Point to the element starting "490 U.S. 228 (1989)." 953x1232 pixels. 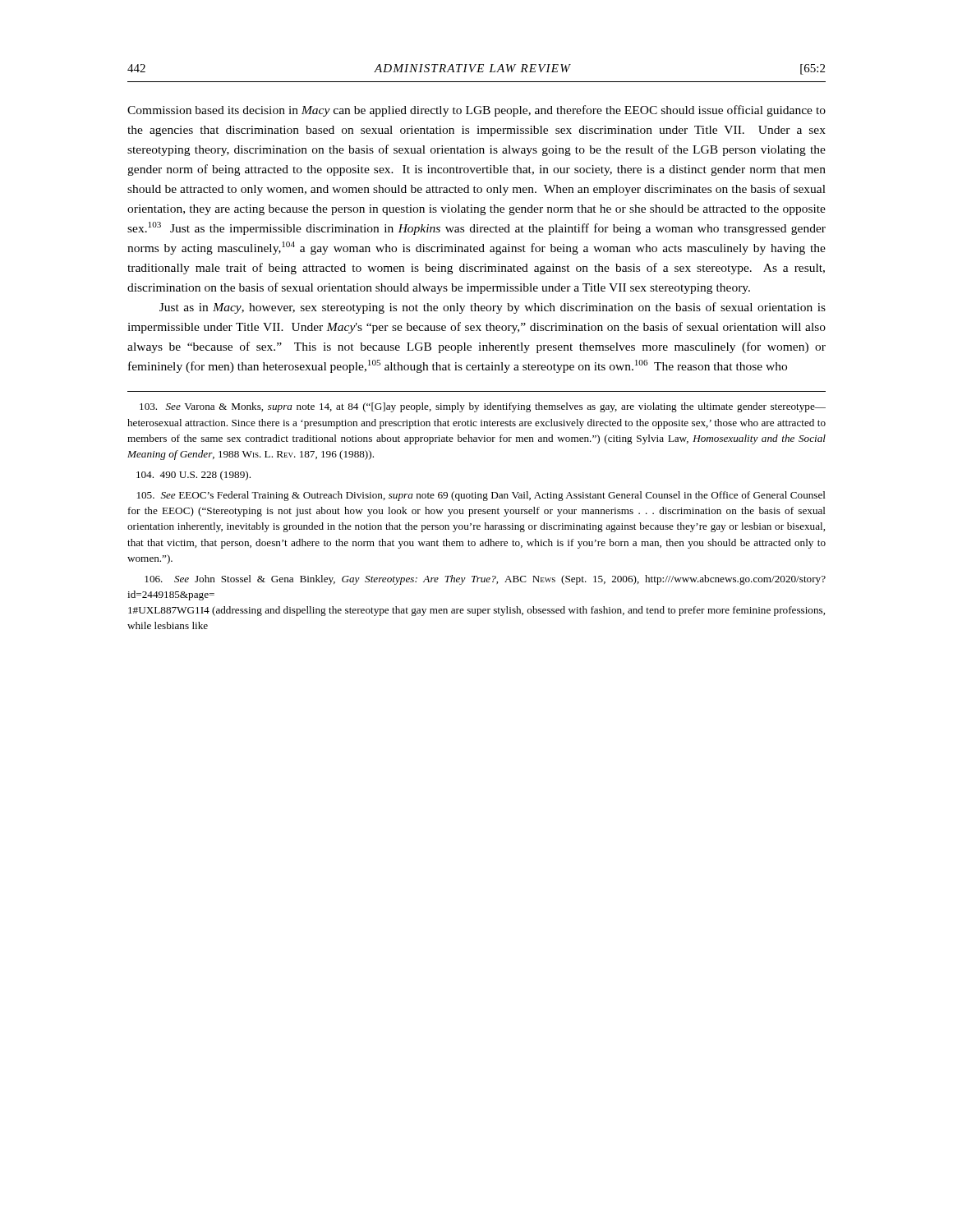click(189, 474)
